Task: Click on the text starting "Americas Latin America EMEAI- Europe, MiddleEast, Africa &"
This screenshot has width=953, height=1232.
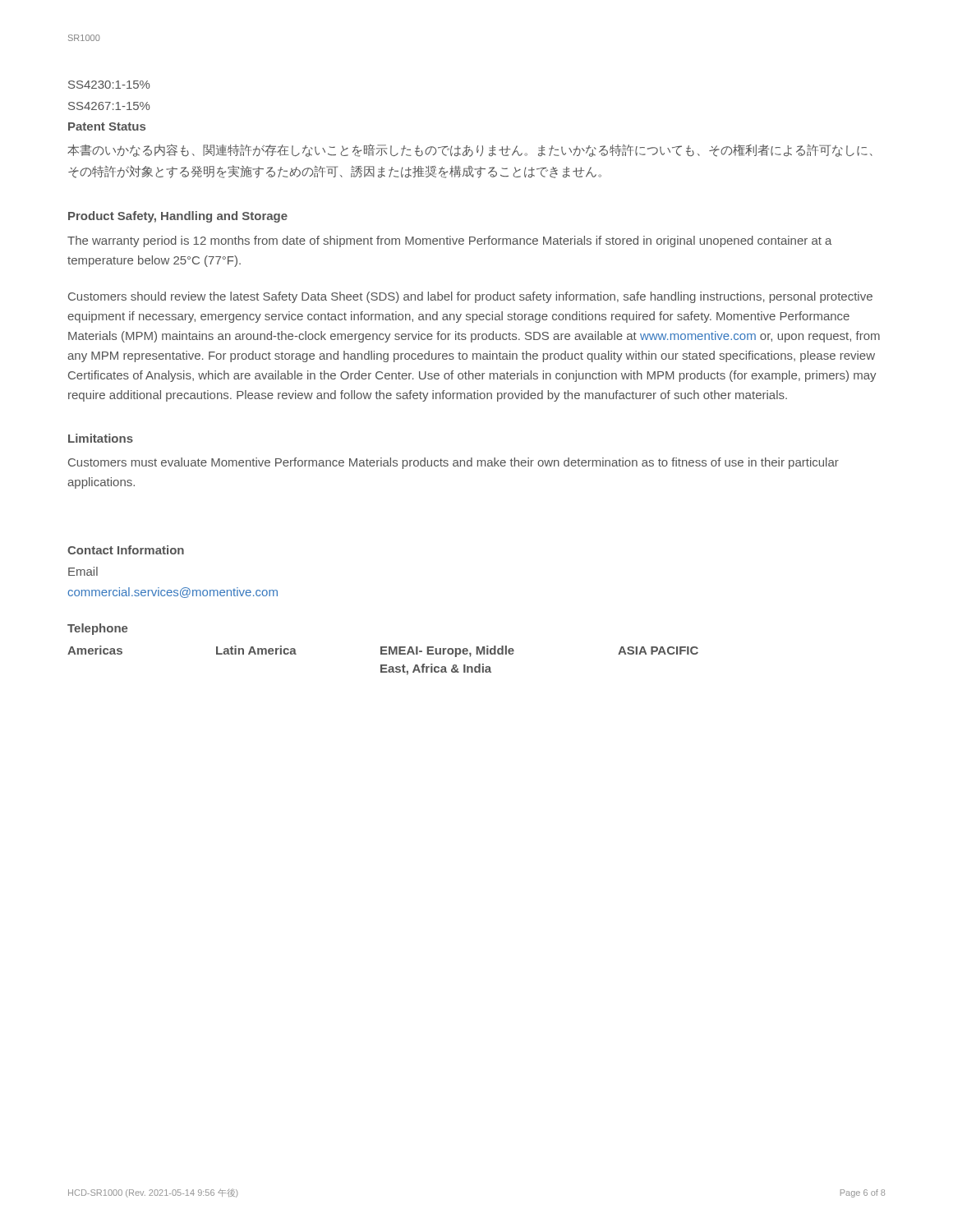Action: tap(383, 659)
